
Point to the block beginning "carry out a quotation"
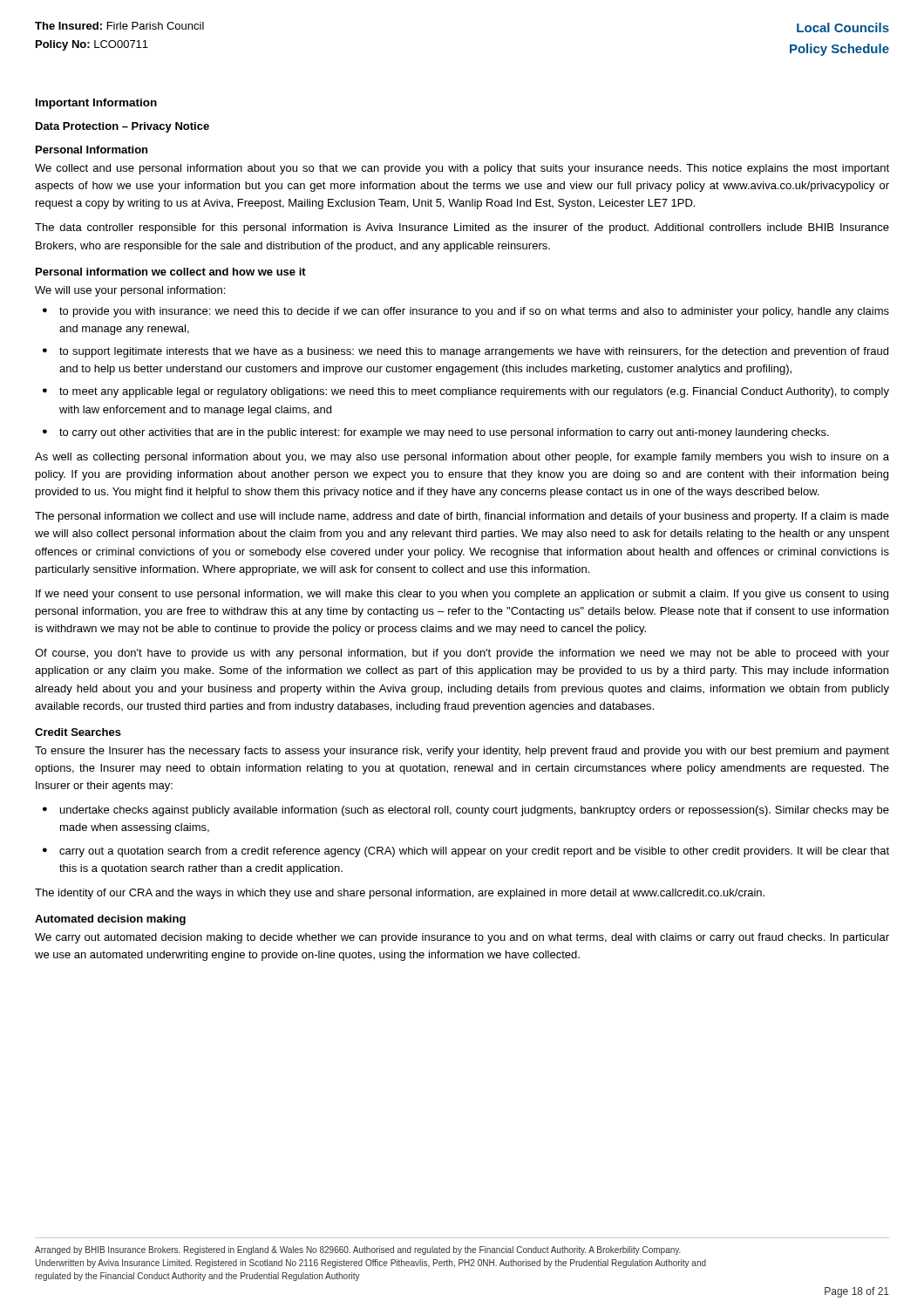coord(474,859)
